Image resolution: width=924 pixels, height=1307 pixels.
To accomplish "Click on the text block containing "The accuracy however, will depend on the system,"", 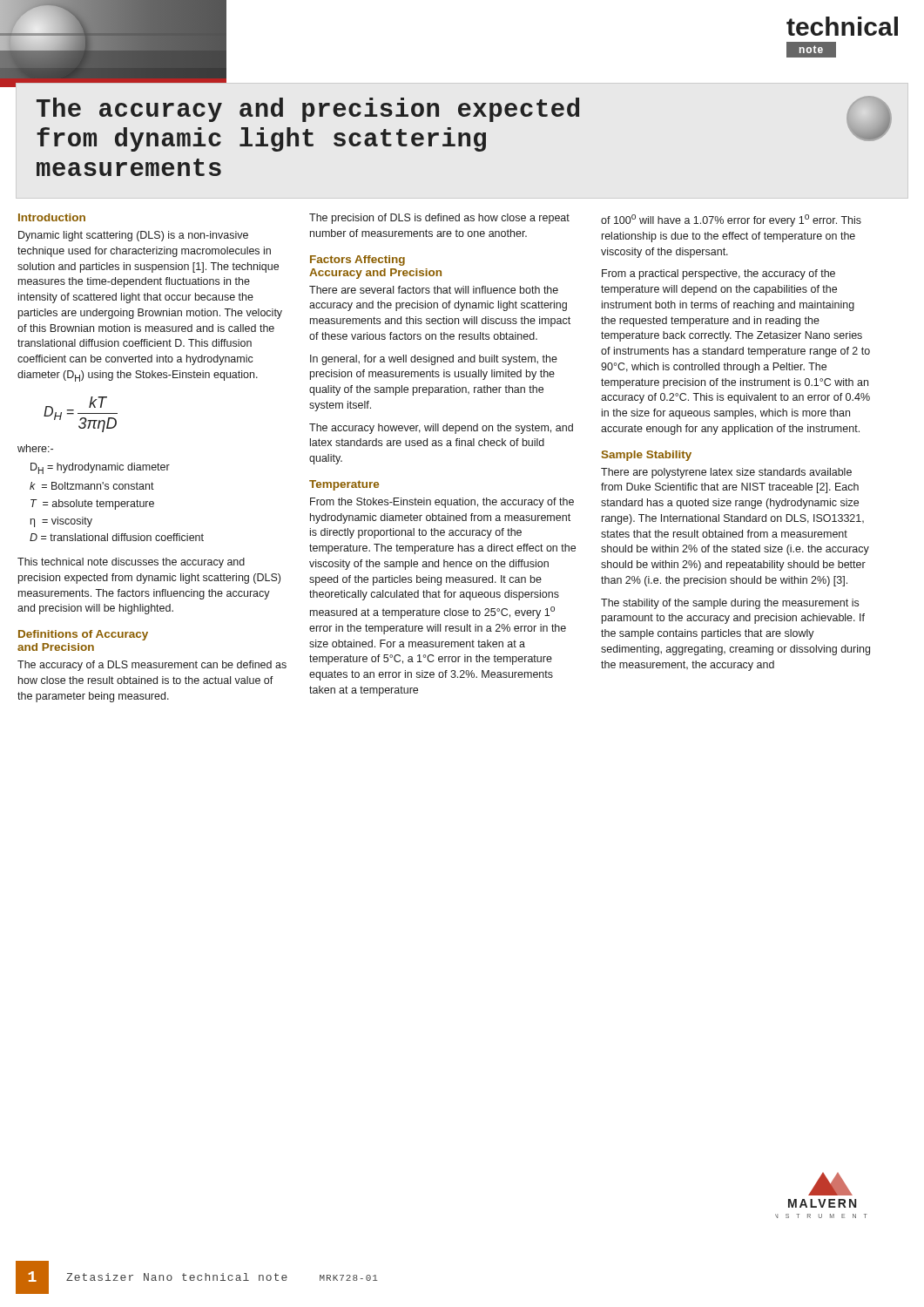I will (x=441, y=443).
